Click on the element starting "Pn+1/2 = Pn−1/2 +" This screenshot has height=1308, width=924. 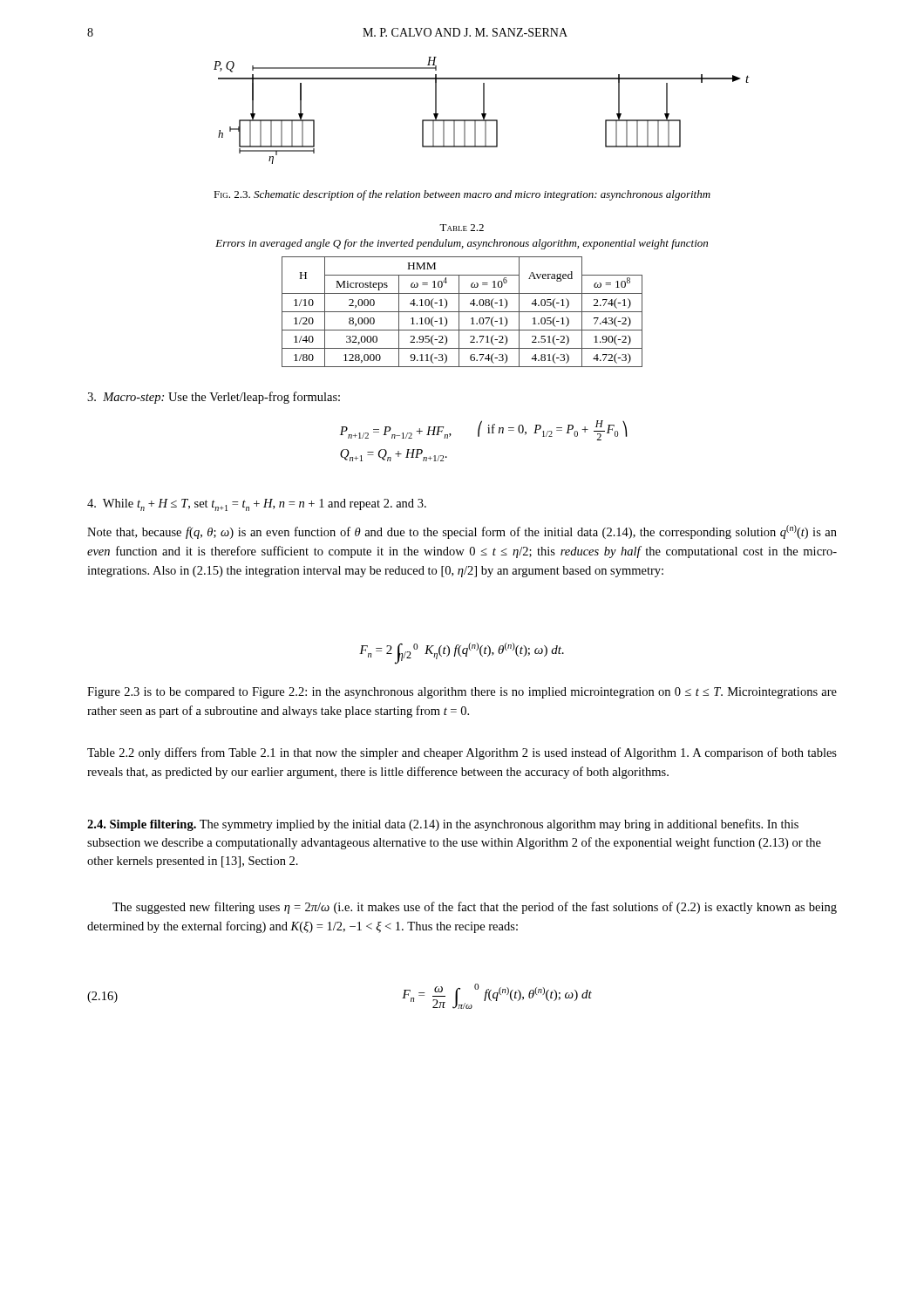point(390,430)
